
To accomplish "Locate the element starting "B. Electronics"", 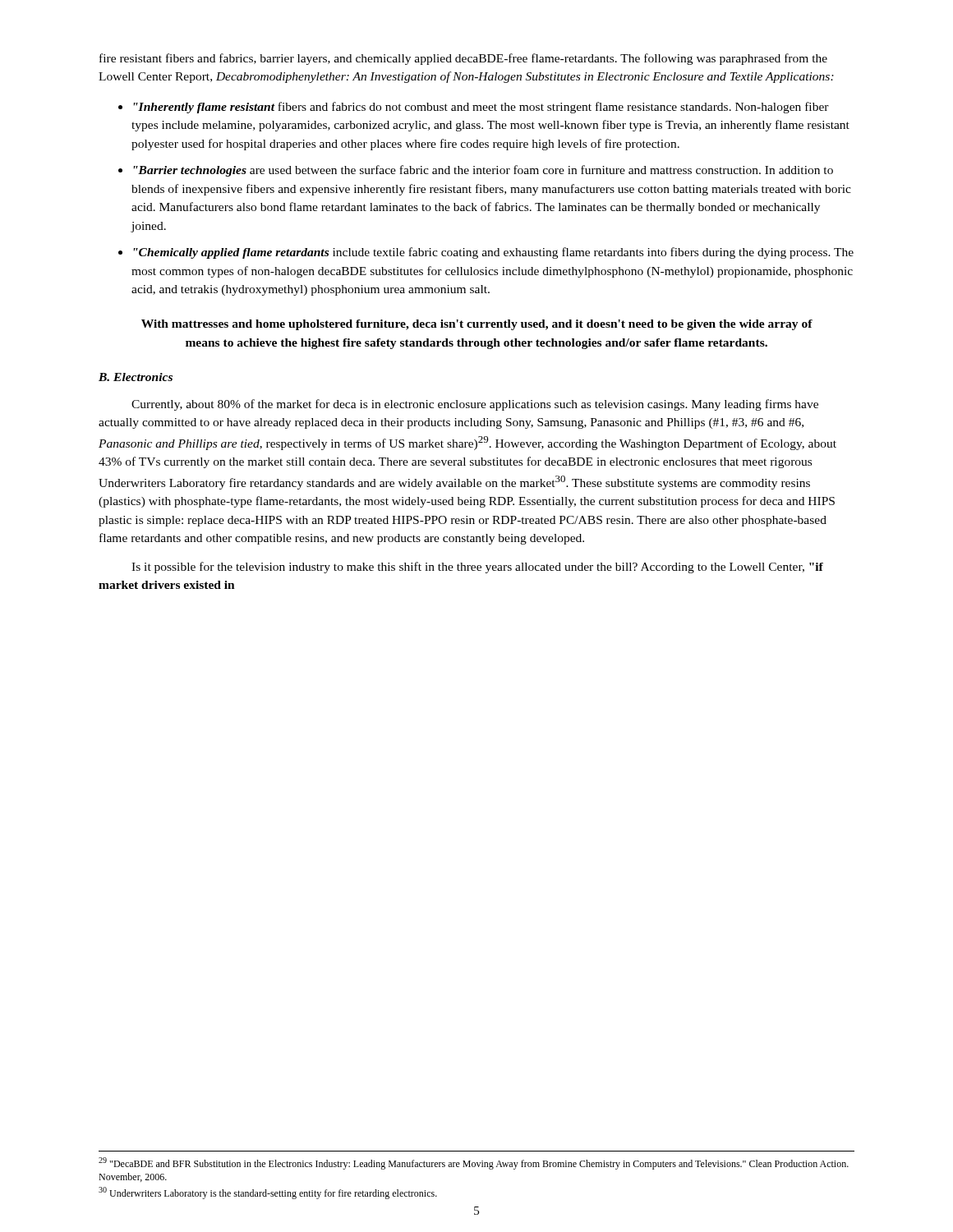I will (x=136, y=377).
